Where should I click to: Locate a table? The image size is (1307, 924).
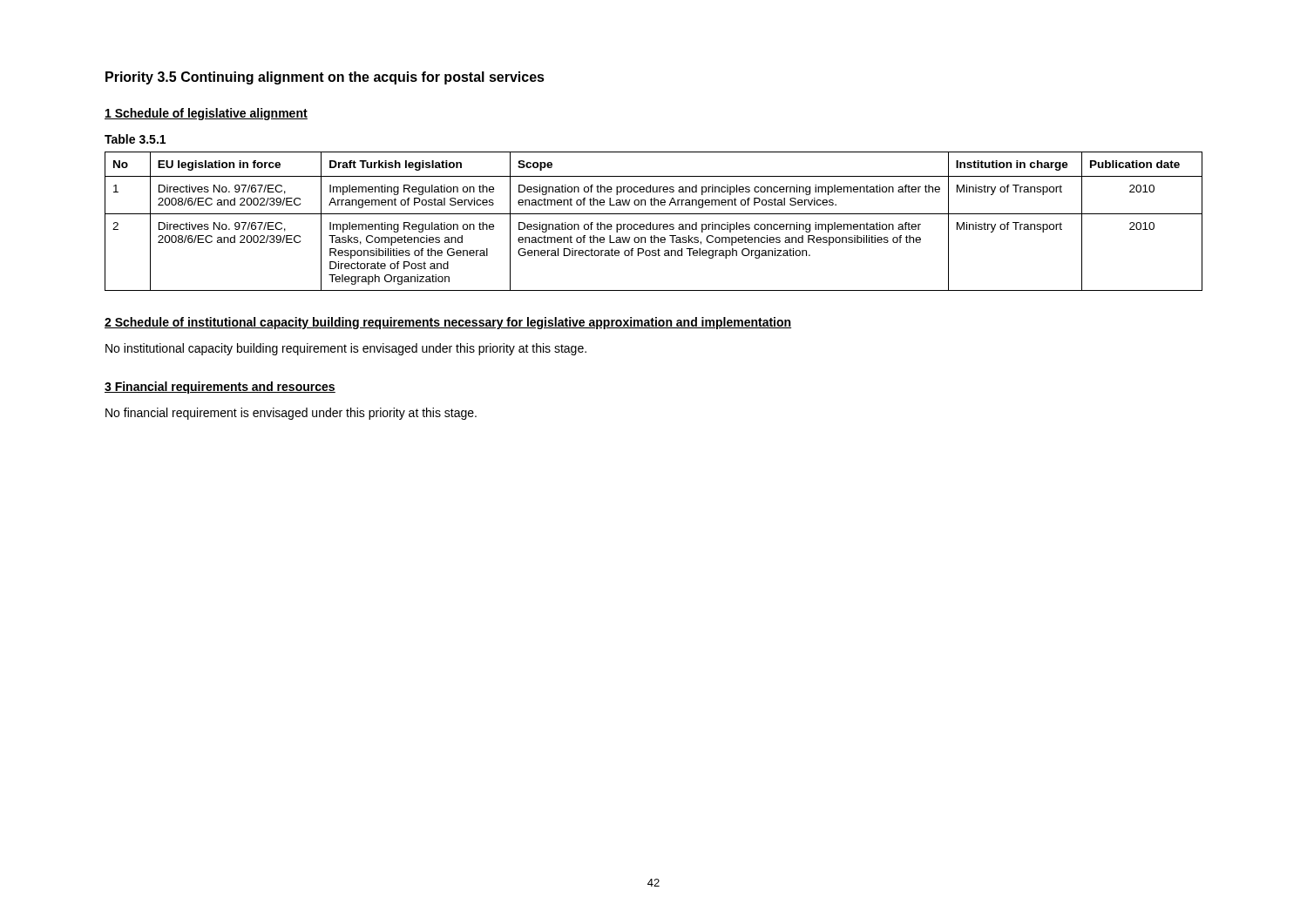pos(654,221)
